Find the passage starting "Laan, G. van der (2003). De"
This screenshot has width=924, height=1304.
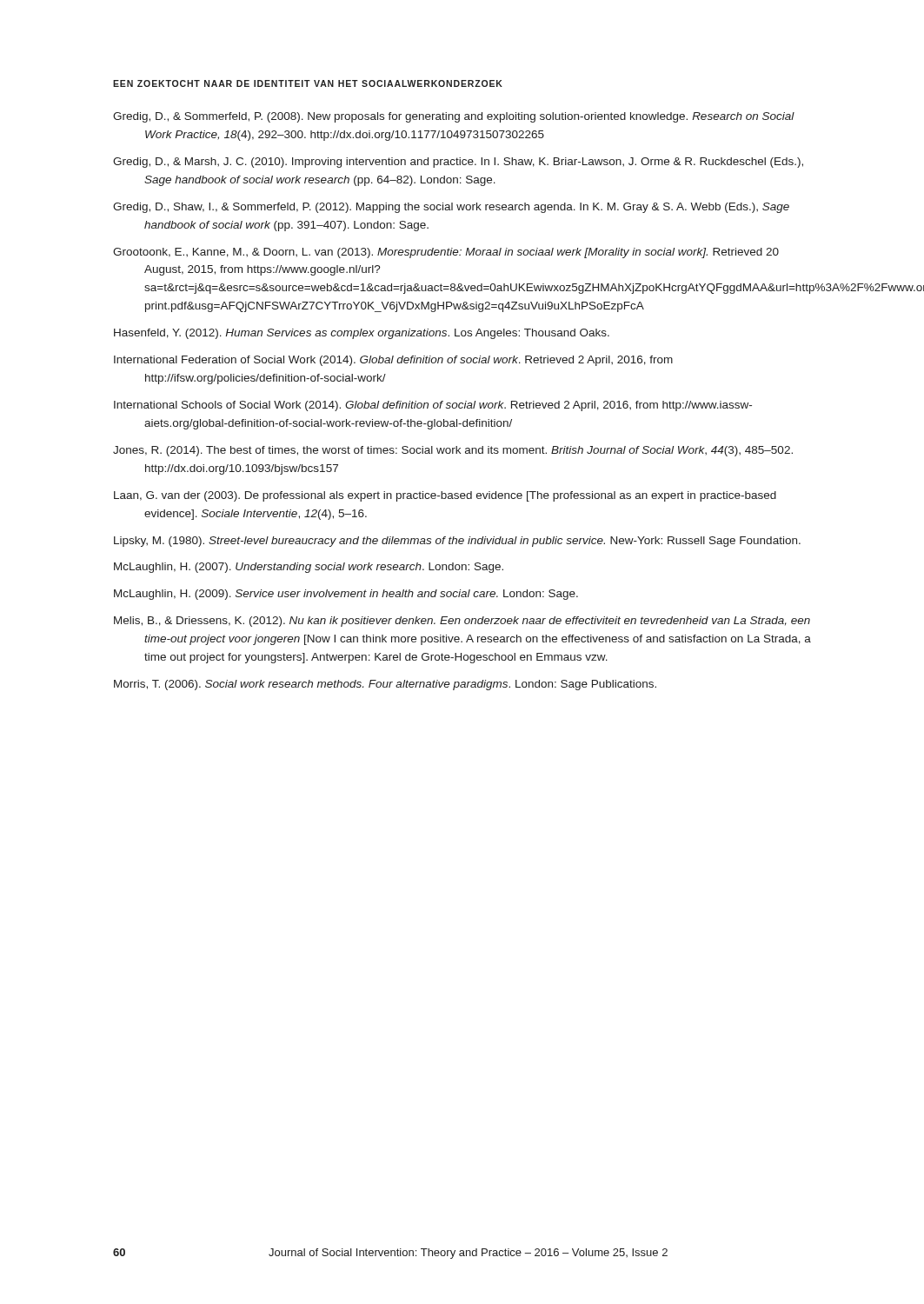445,504
